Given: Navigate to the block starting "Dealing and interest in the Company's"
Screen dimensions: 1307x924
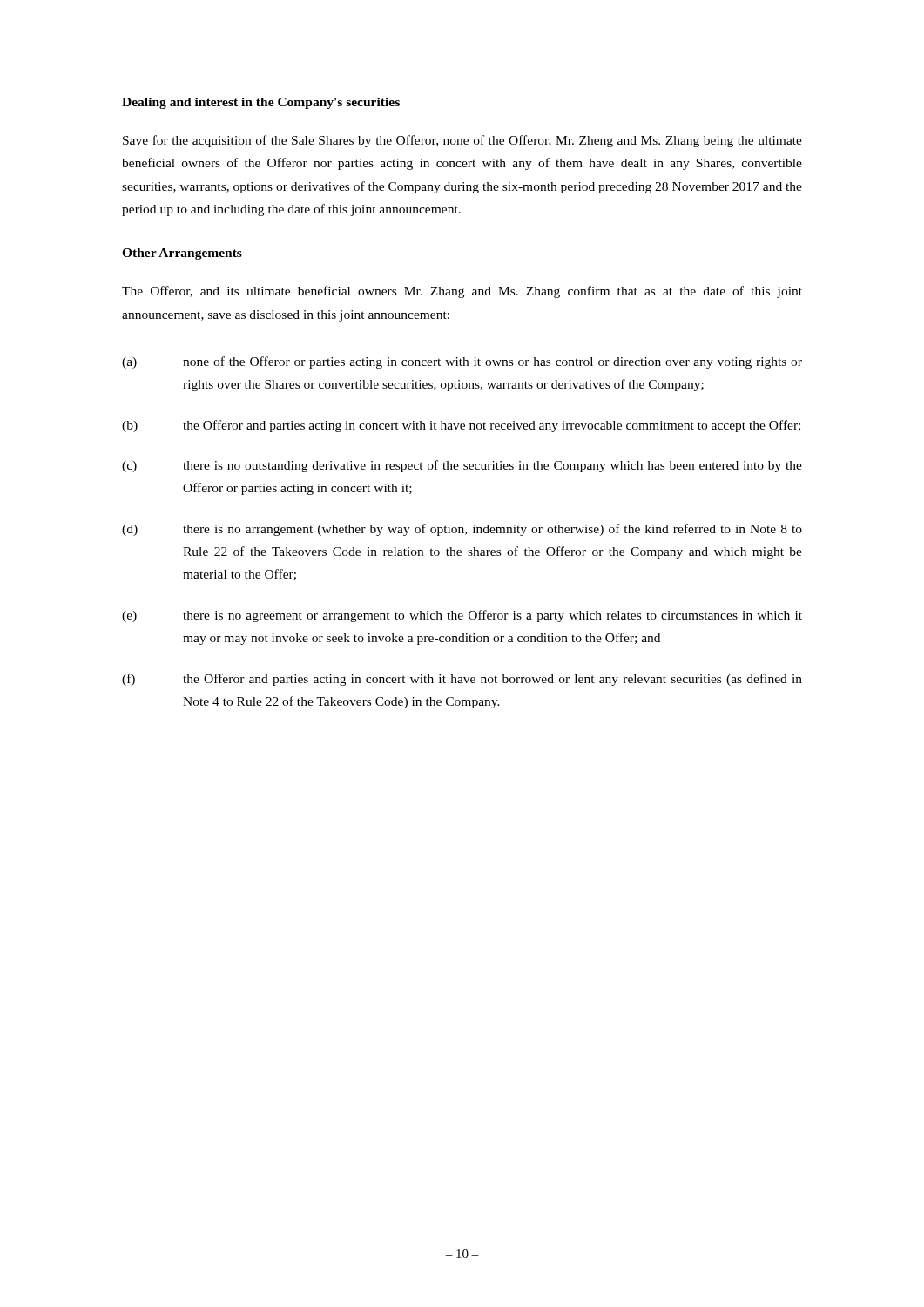Looking at the screenshot, I should click(261, 101).
